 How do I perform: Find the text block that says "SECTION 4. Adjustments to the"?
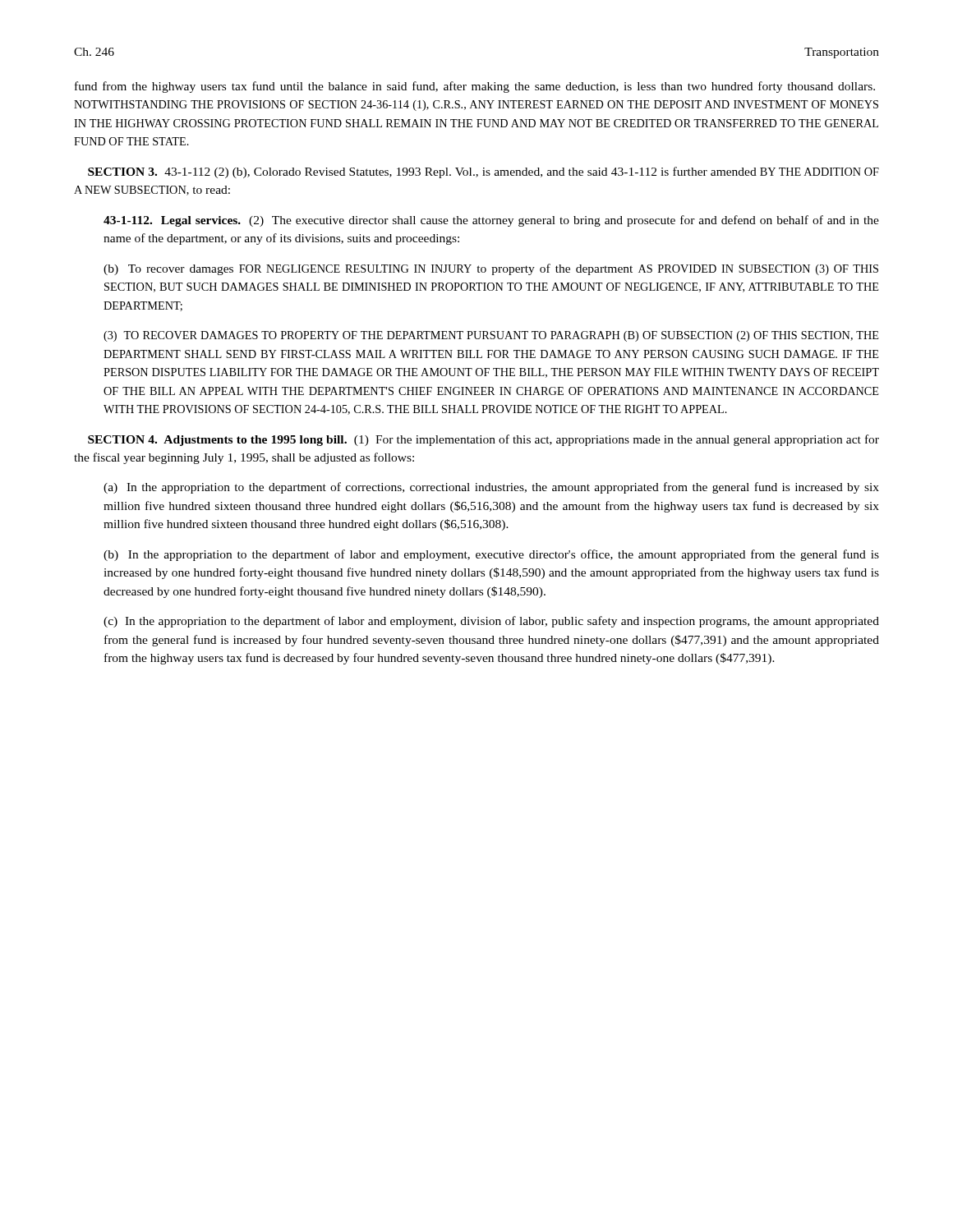[x=476, y=448]
